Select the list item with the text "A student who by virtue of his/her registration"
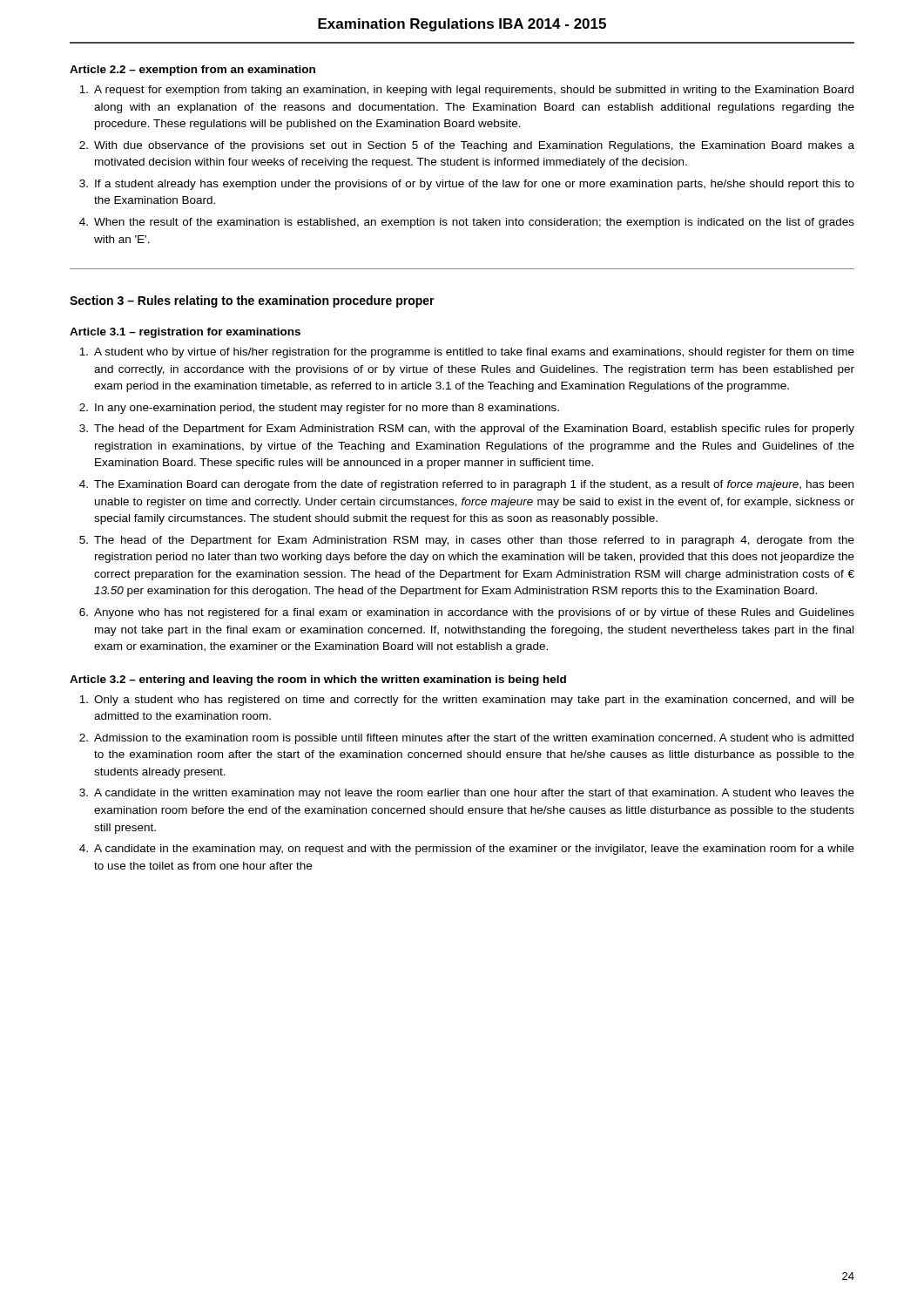Viewport: 924px width, 1307px height. point(462,369)
